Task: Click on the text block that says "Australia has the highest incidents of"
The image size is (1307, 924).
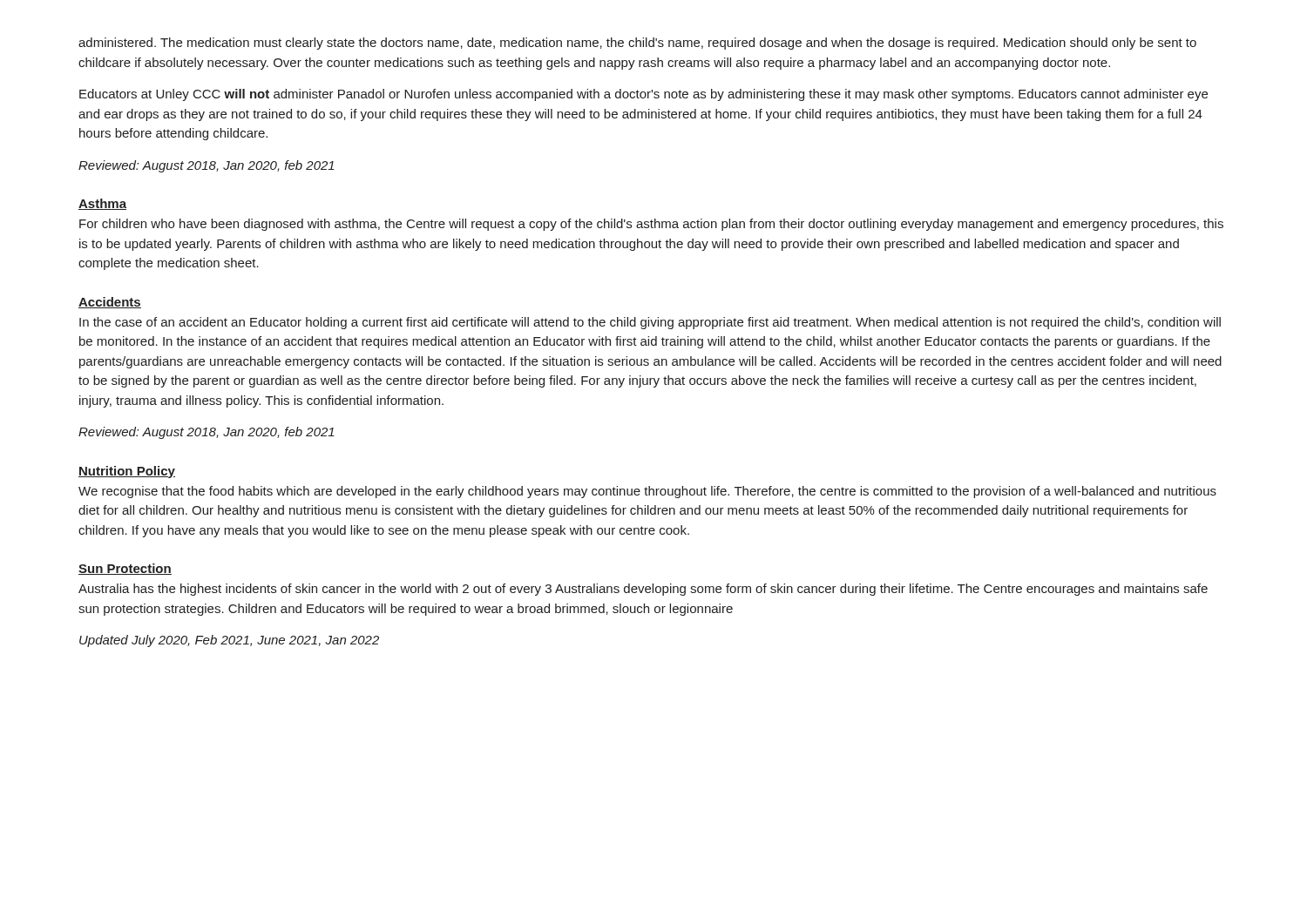Action: coord(643,598)
